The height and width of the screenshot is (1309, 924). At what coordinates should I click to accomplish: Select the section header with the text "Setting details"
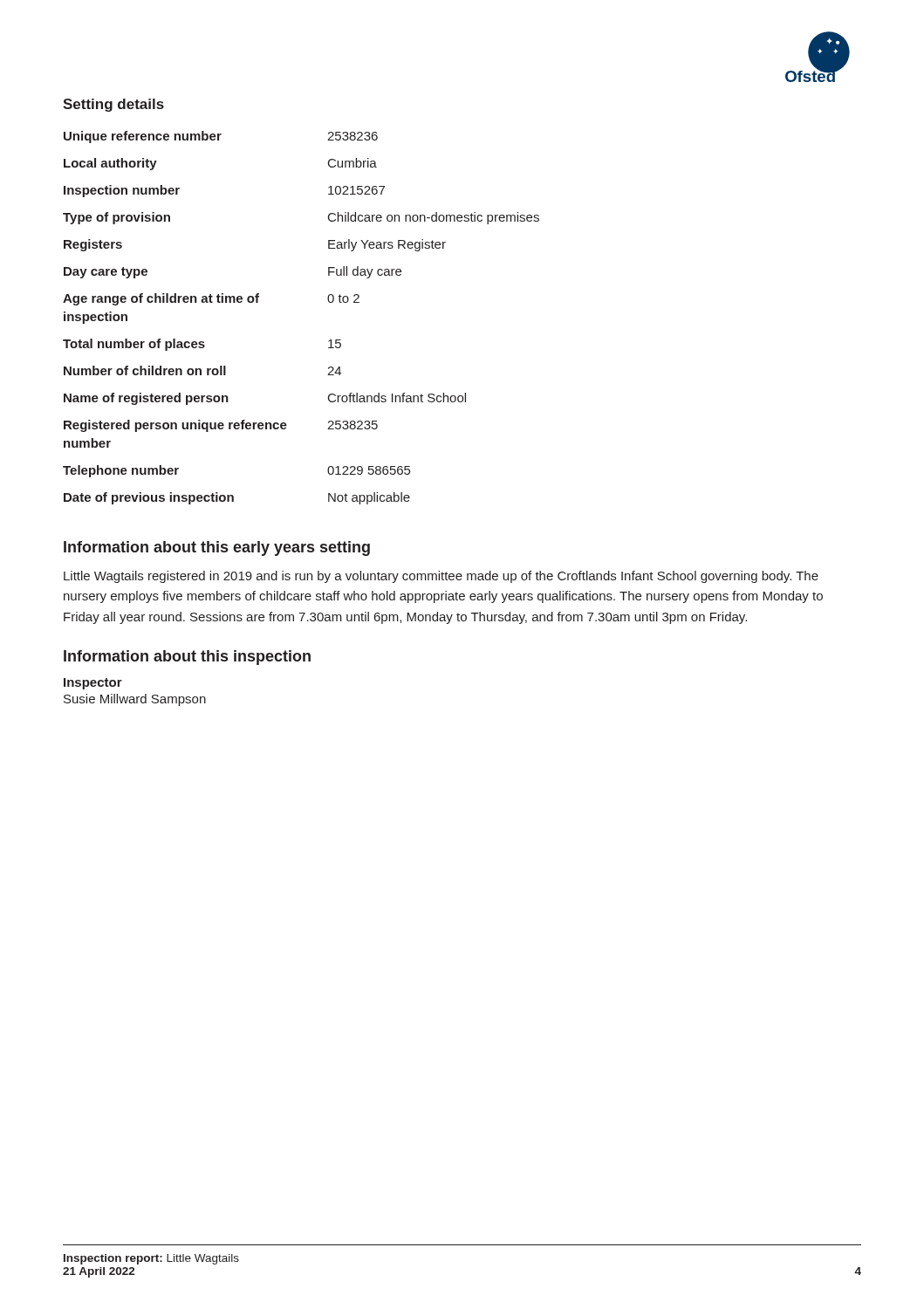(x=114, y=104)
